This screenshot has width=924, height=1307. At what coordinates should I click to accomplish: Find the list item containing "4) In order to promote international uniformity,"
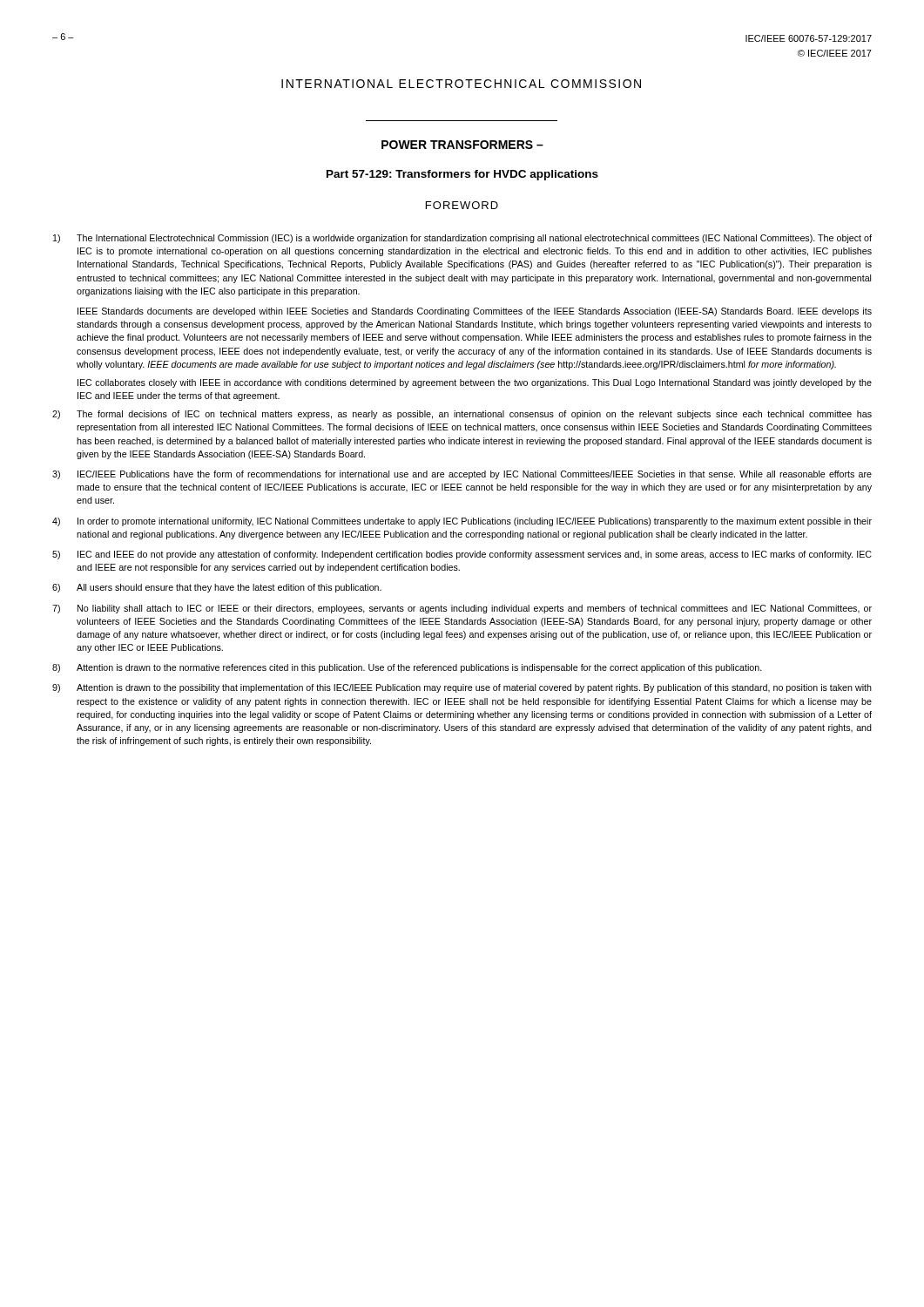pos(462,528)
